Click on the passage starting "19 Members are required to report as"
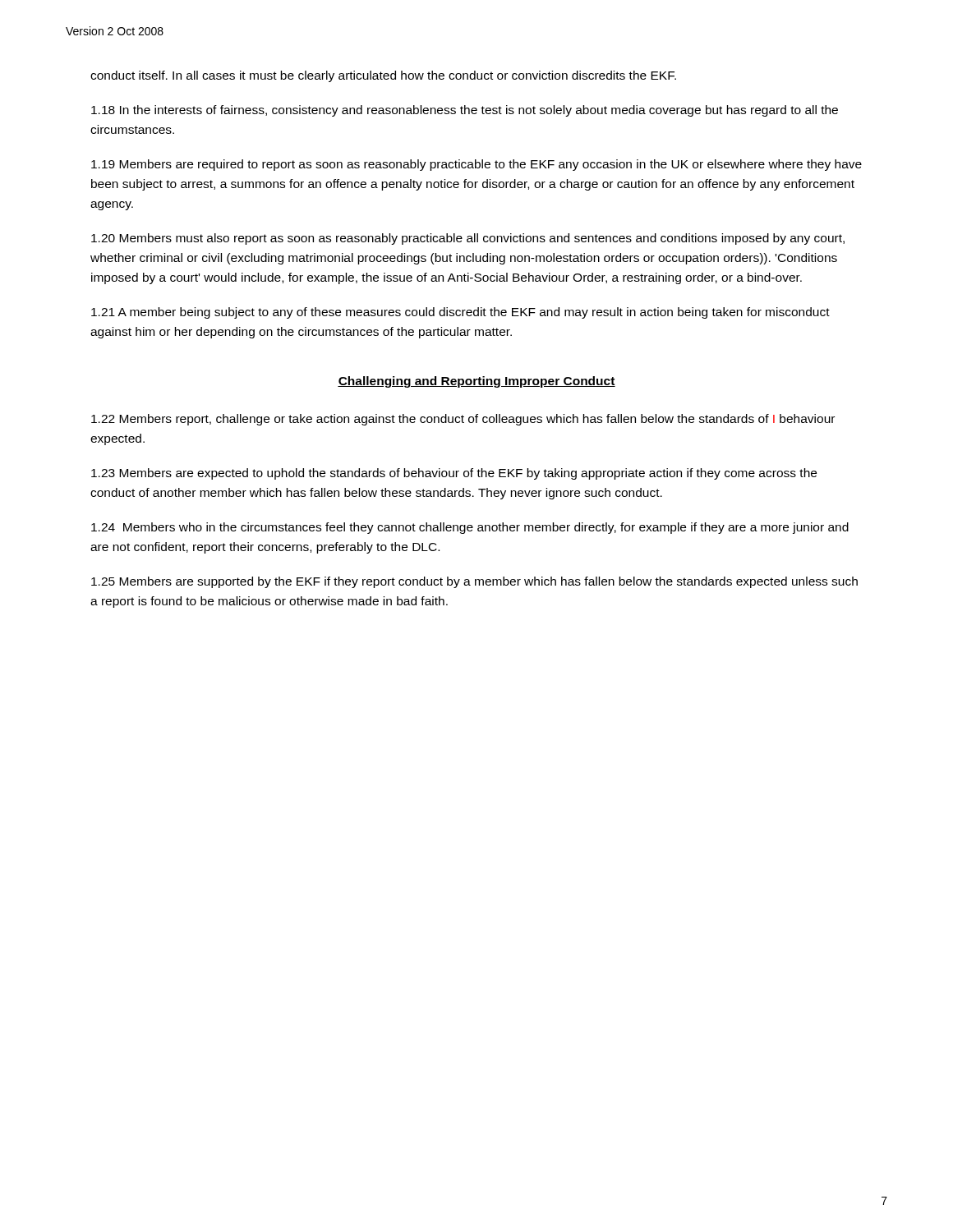953x1232 pixels. (x=476, y=184)
